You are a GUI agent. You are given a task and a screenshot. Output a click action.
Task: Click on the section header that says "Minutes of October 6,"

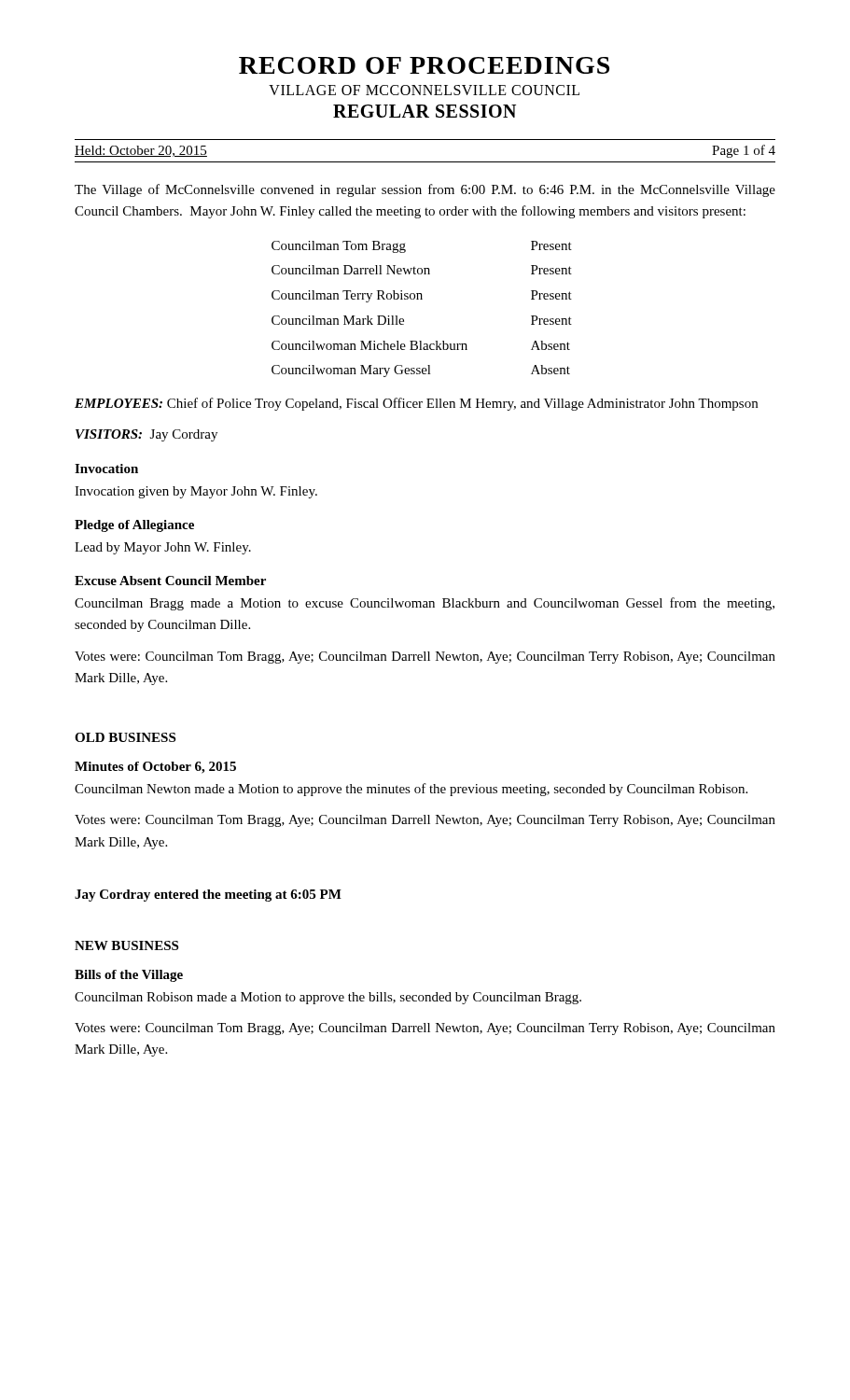point(156,766)
